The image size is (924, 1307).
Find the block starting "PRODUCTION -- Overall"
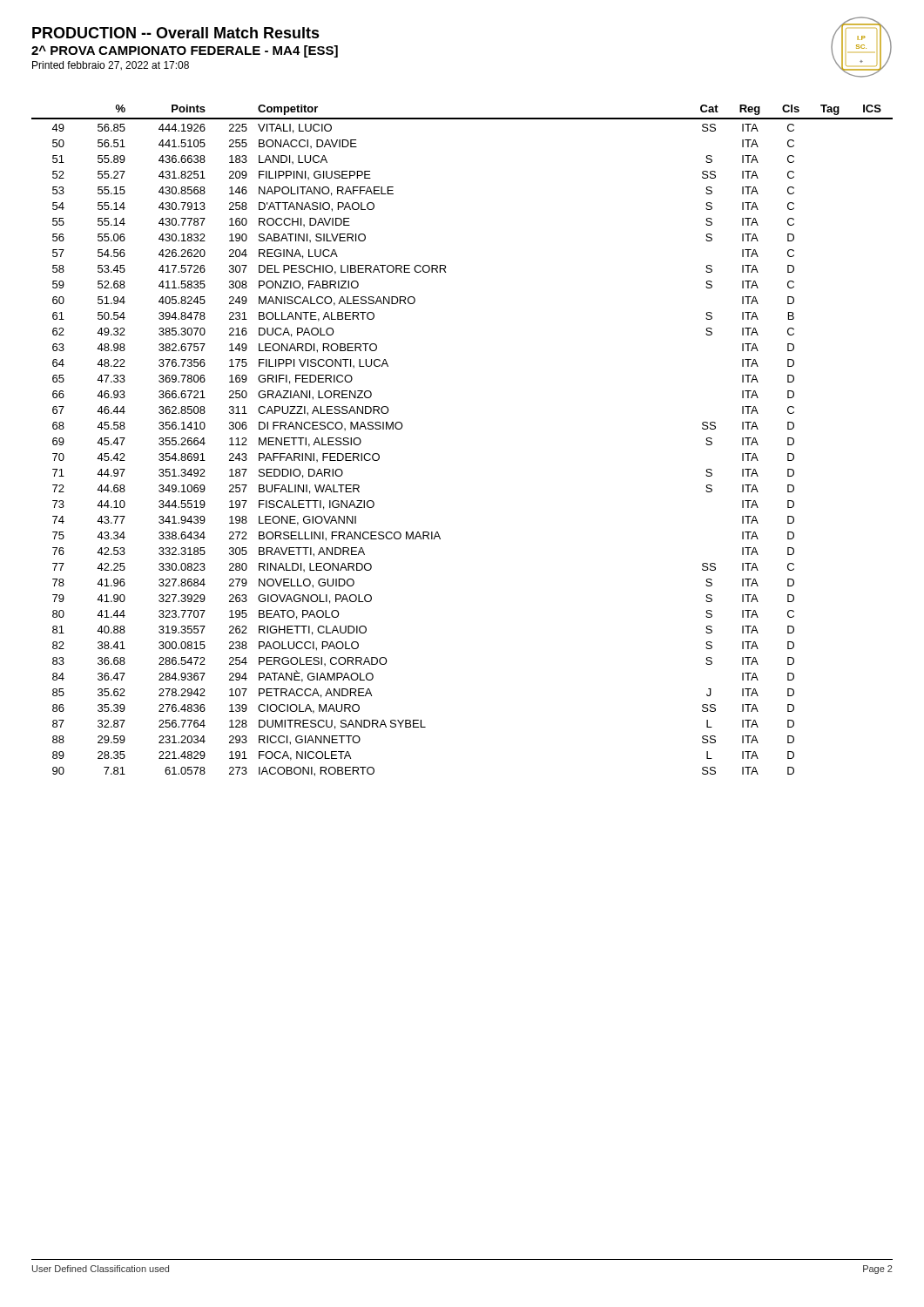pyautogui.click(x=185, y=48)
